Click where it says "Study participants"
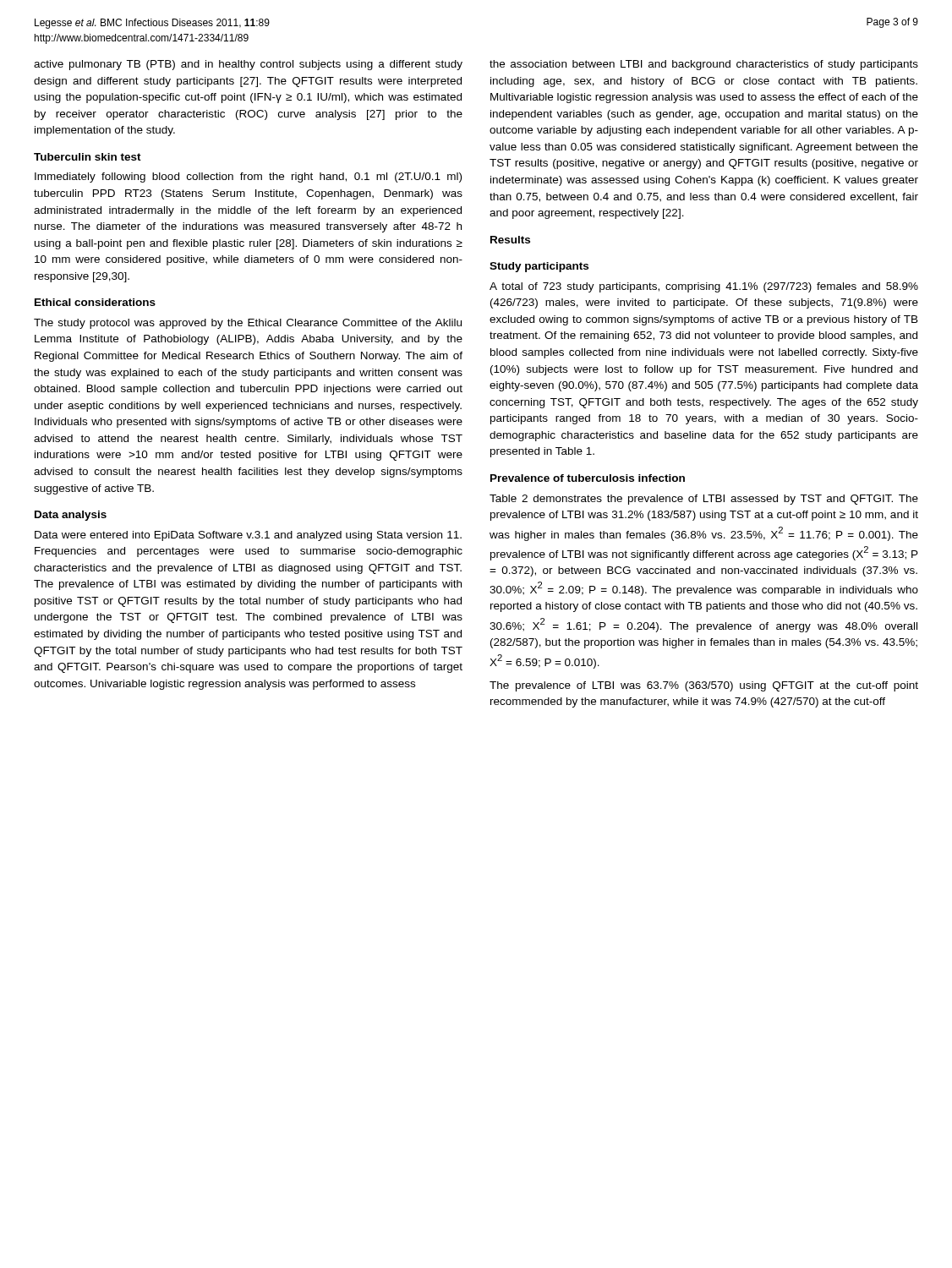The image size is (952, 1268). (x=539, y=266)
